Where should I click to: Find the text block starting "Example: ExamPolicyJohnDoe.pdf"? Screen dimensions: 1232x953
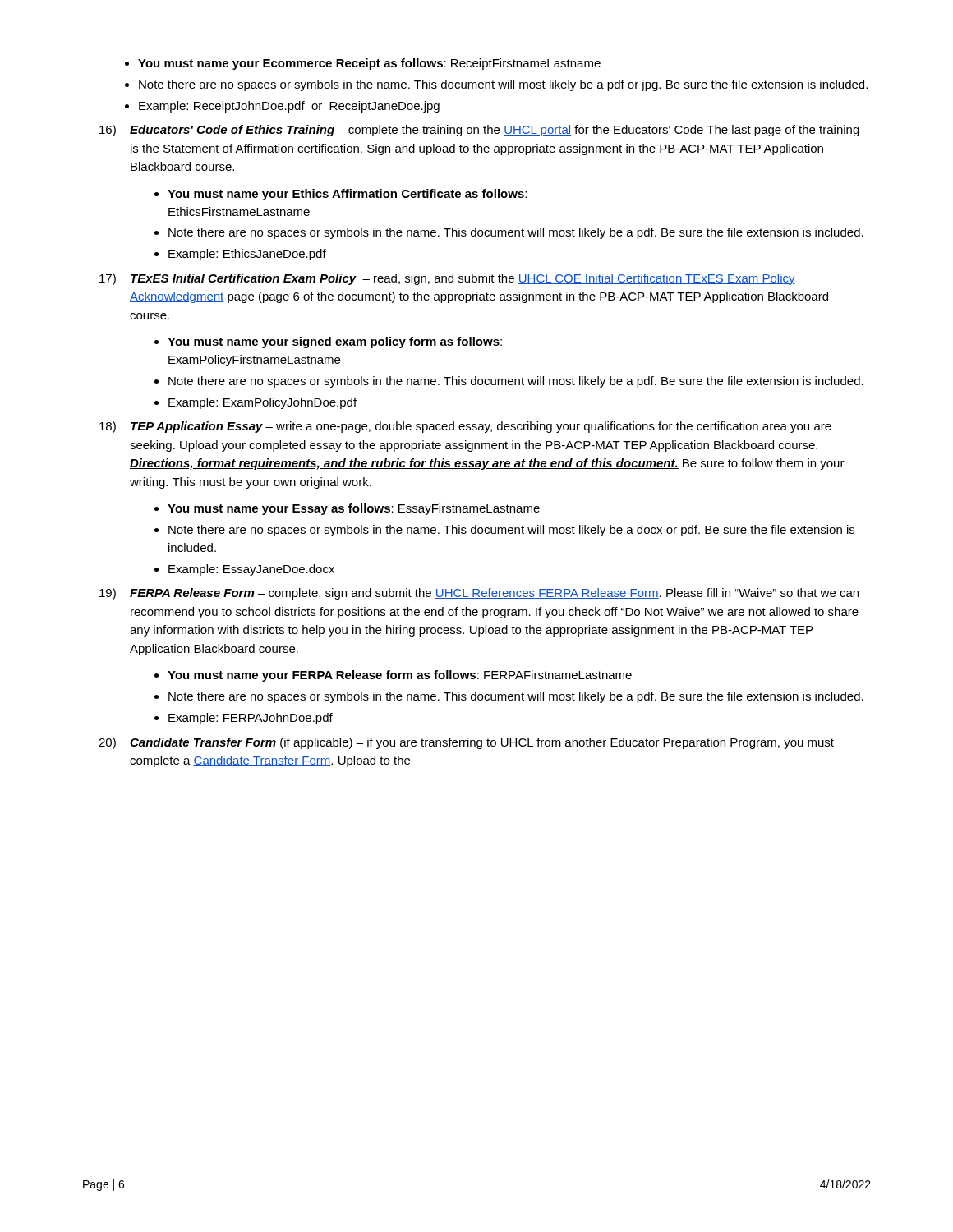point(262,402)
